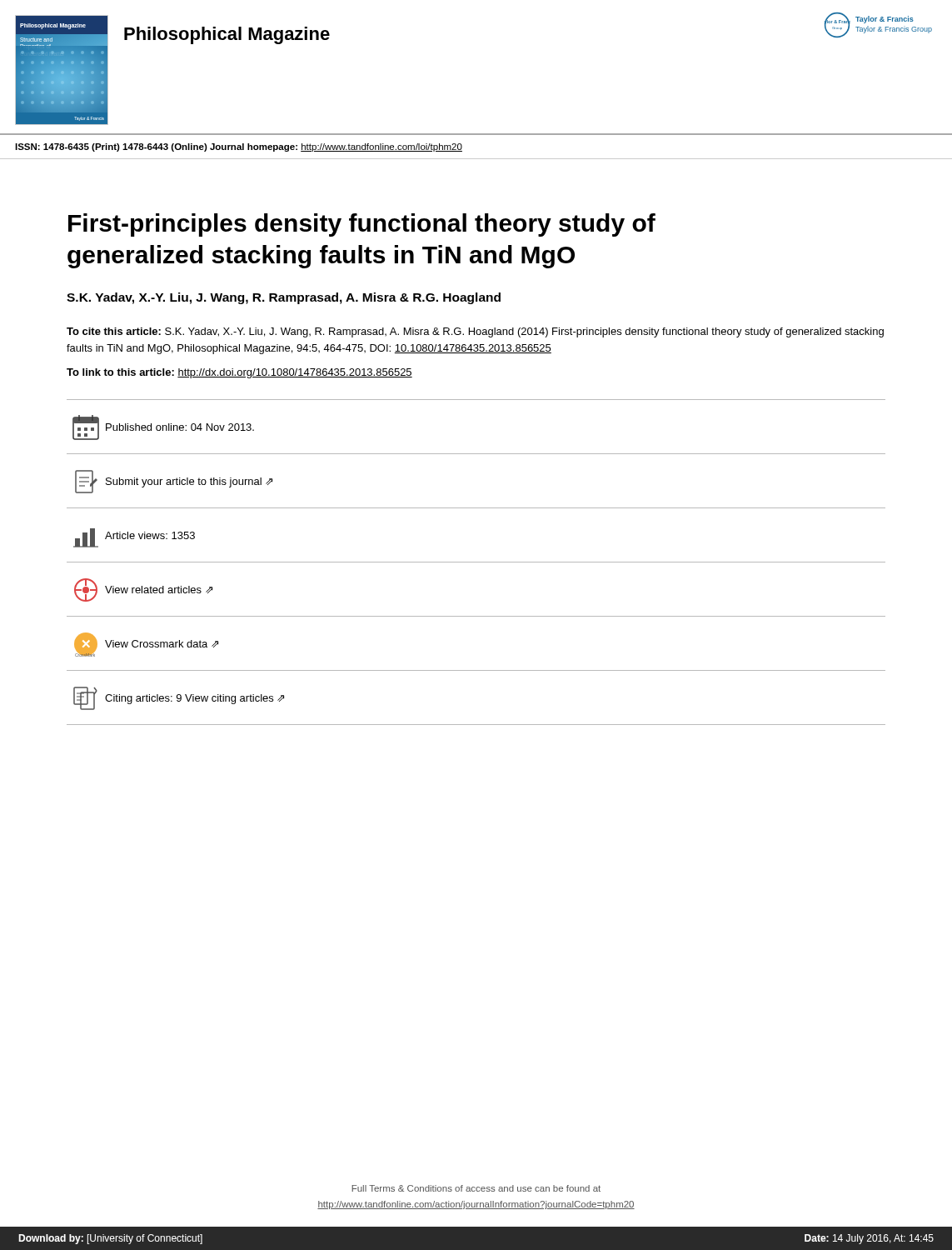Point to the element starting "Article views: 1353"
952x1250 pixels.
point(131,535)
